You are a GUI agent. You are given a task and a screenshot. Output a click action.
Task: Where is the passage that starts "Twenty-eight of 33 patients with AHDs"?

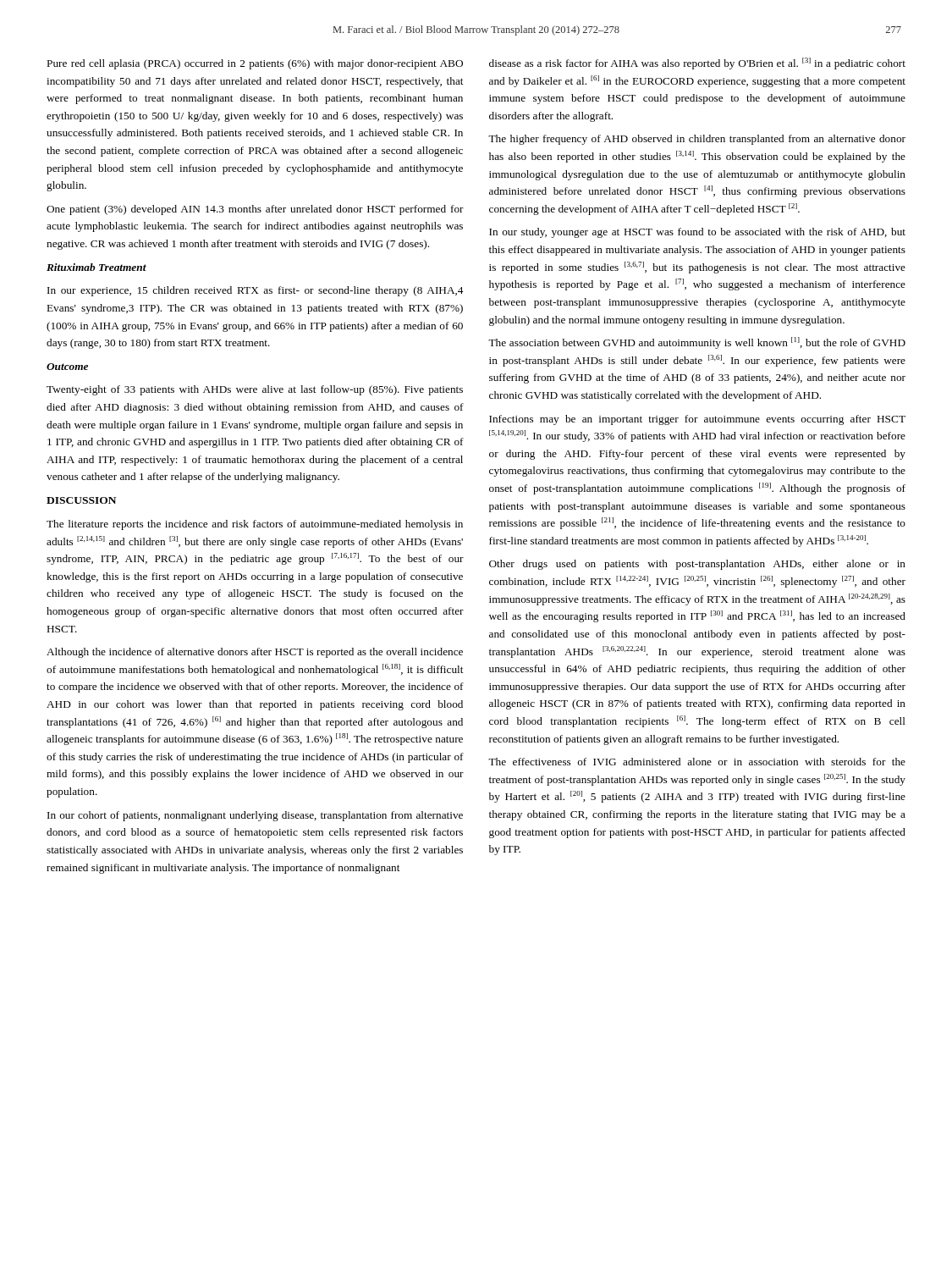click(x=255, y=434)
